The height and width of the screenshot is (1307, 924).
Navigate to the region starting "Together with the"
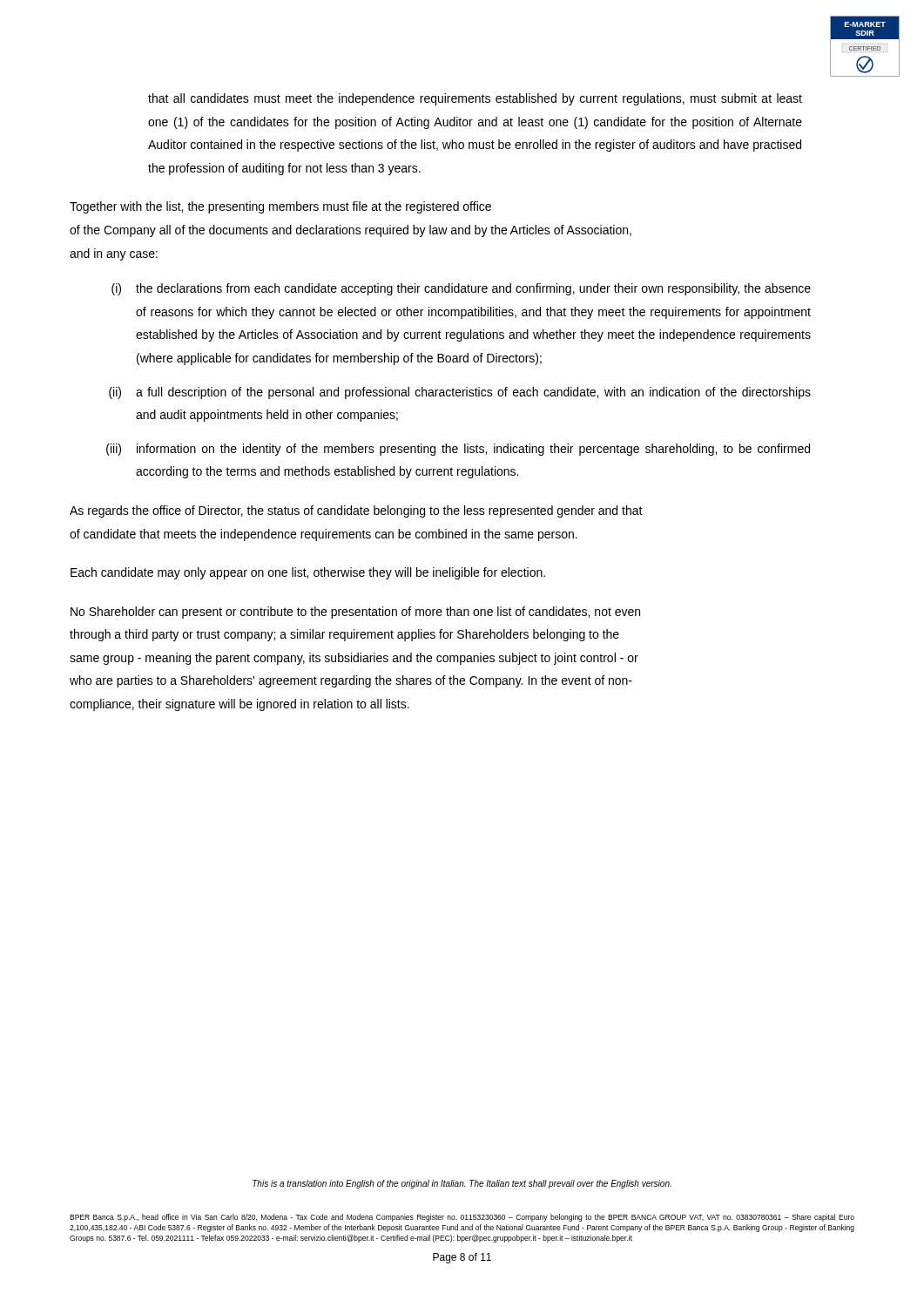[x=281, y=207]
